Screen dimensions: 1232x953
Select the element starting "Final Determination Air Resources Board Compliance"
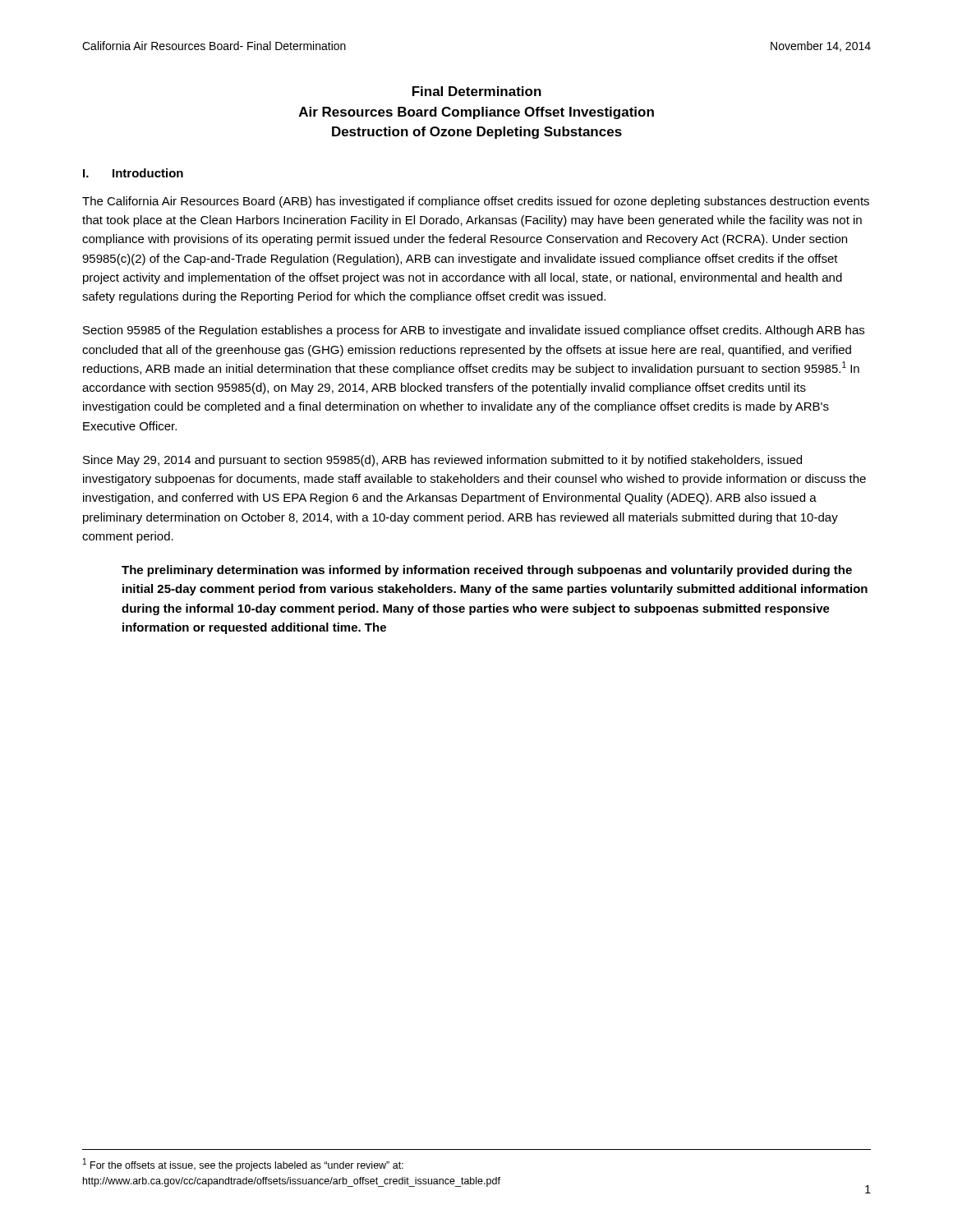tap(476, 112)
